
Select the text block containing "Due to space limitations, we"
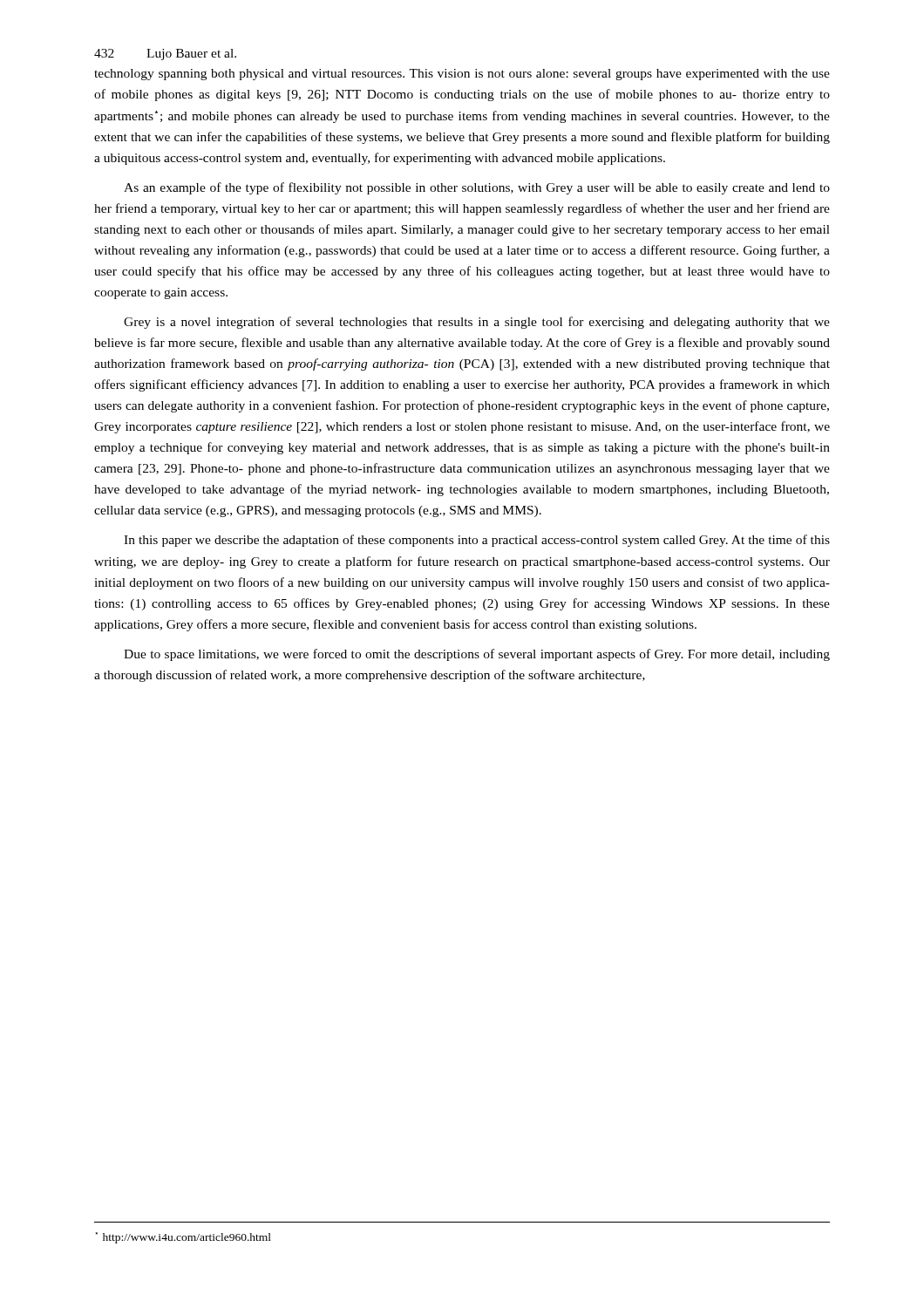[x=462, y=664]
